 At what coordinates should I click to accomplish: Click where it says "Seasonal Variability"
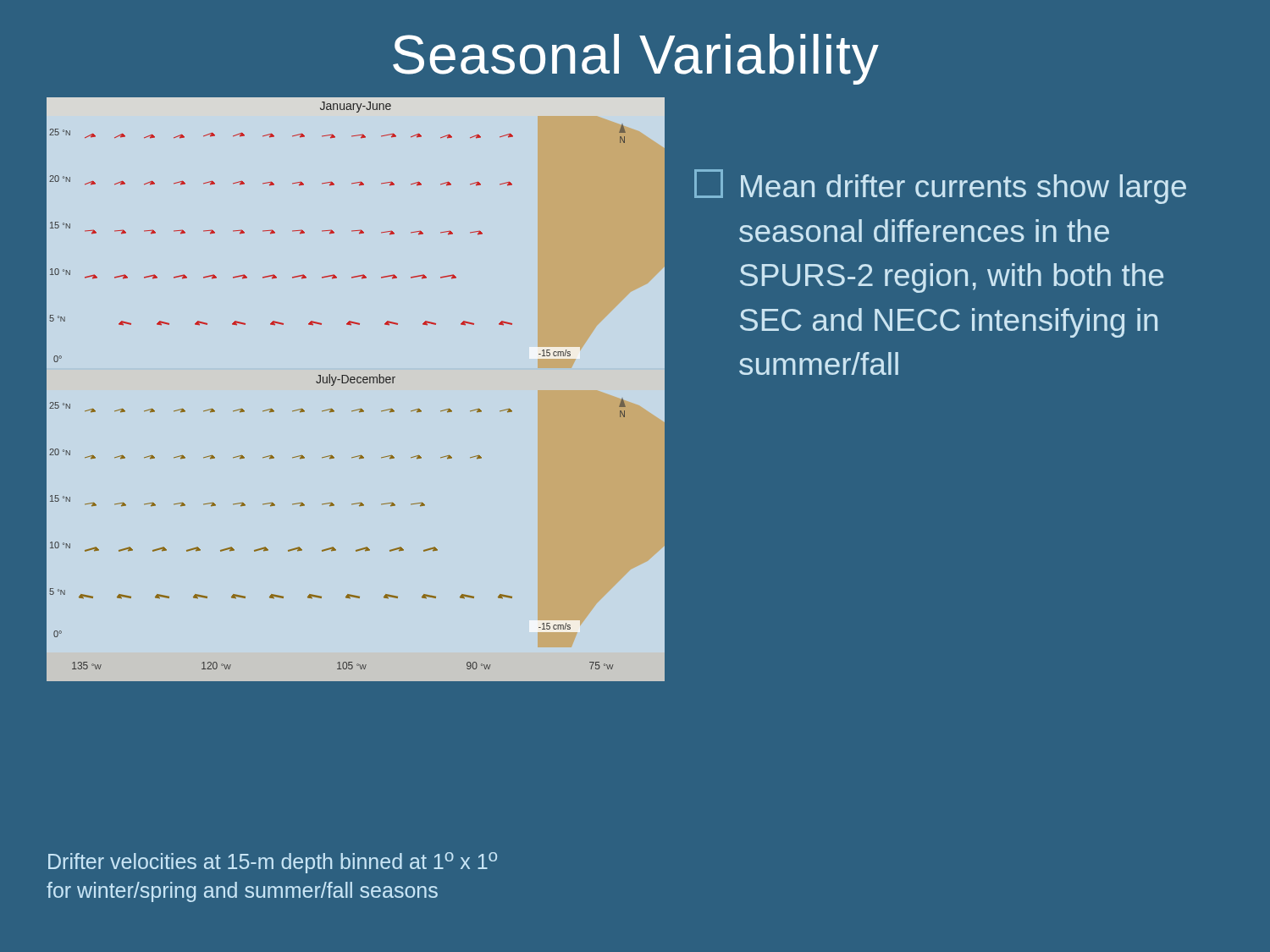(x=635, y=55)
